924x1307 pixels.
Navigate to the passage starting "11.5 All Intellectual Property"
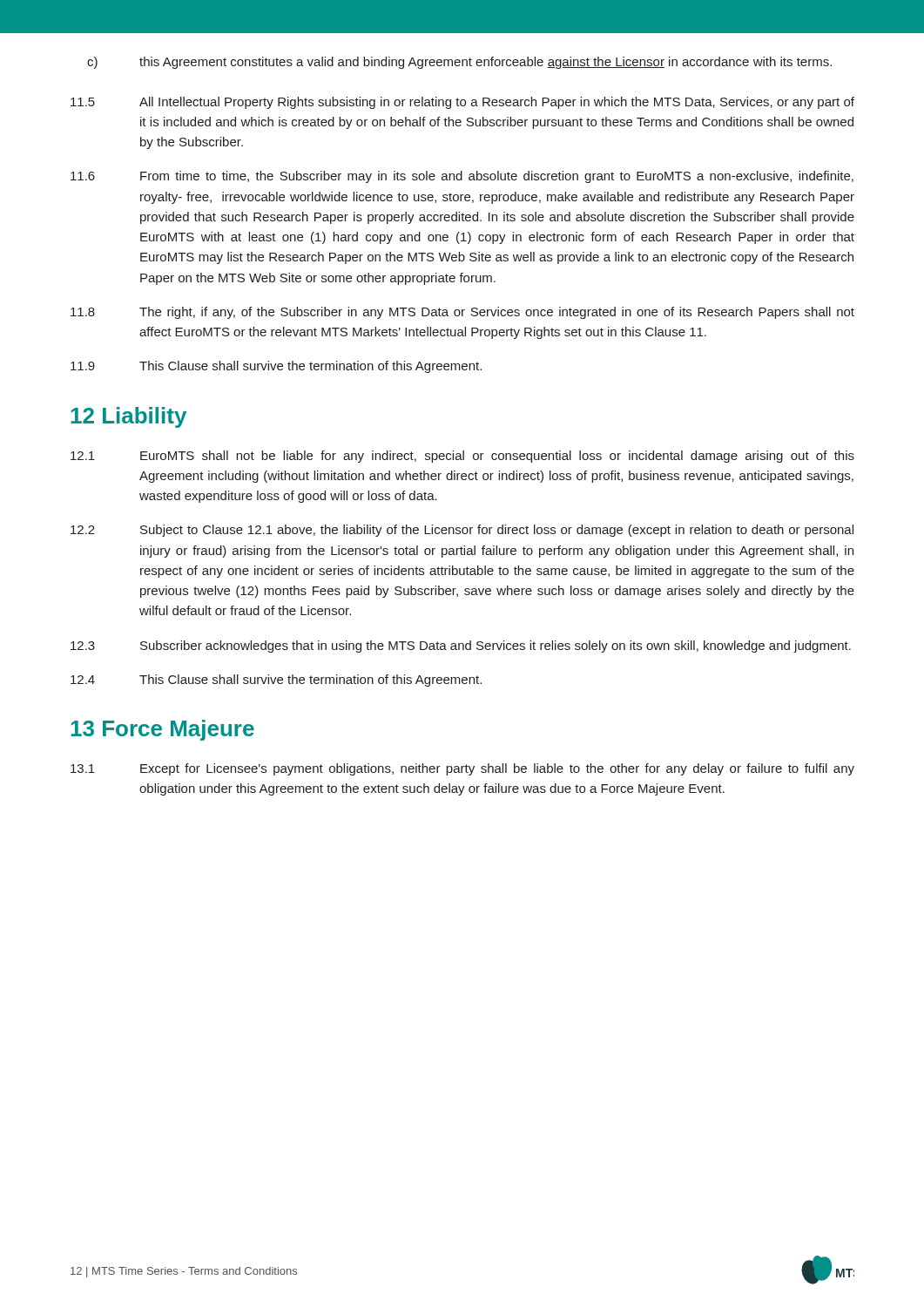pyautogui.click(x=462, y=121)
